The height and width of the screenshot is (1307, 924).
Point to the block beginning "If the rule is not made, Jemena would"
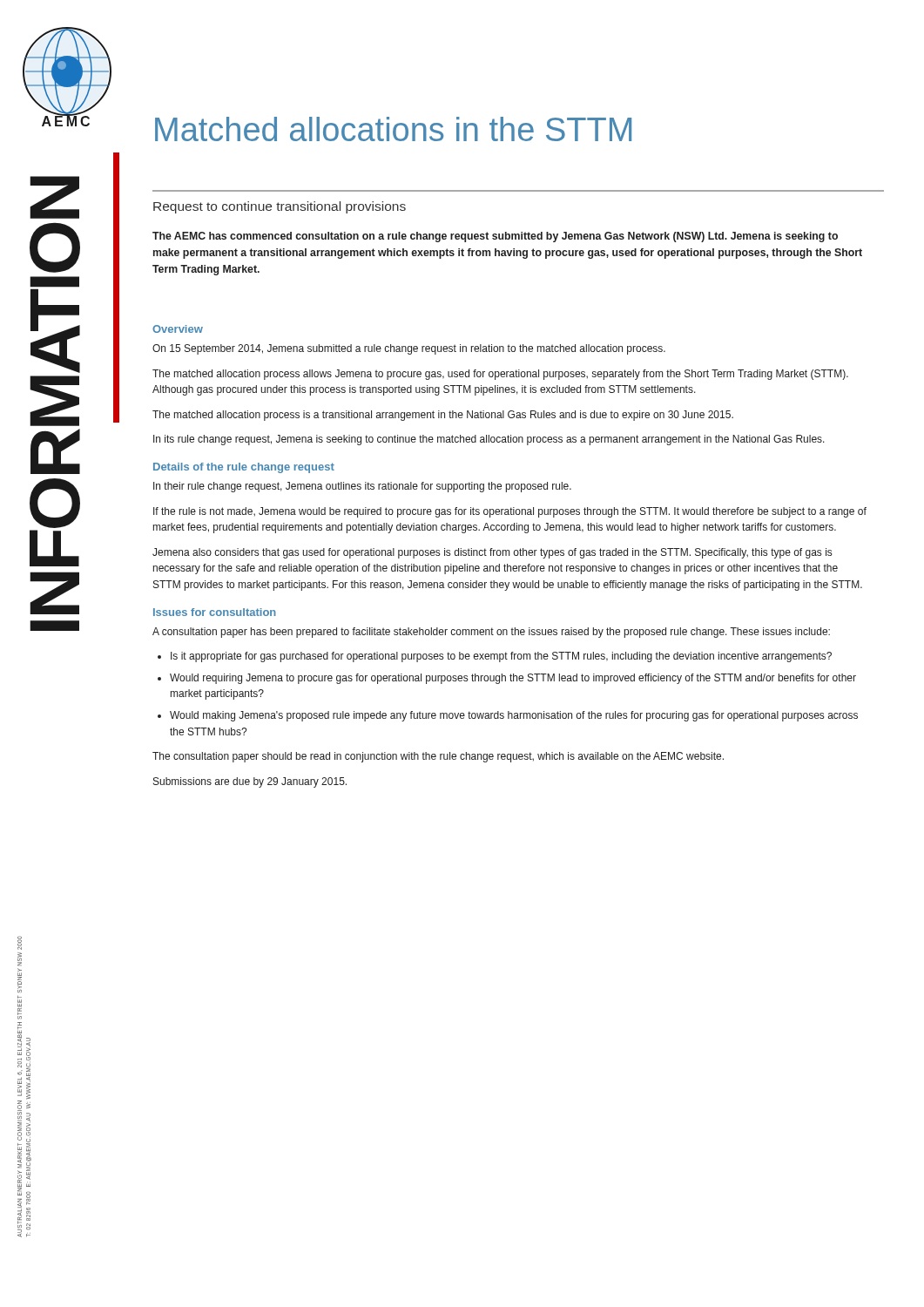click(x=509, y=519)
